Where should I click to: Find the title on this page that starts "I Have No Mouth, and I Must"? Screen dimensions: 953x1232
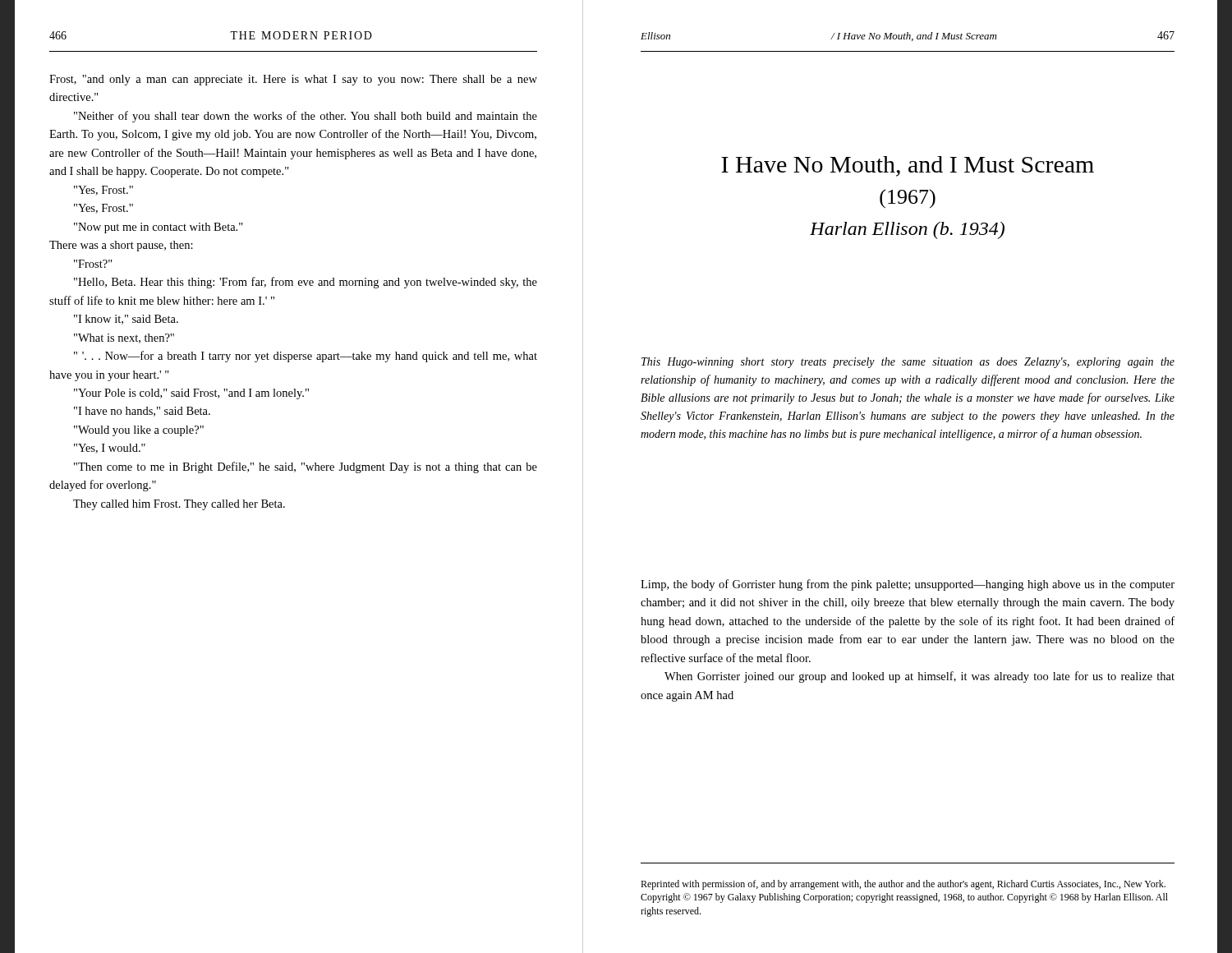pyautogui.click(x=908, y=194)
